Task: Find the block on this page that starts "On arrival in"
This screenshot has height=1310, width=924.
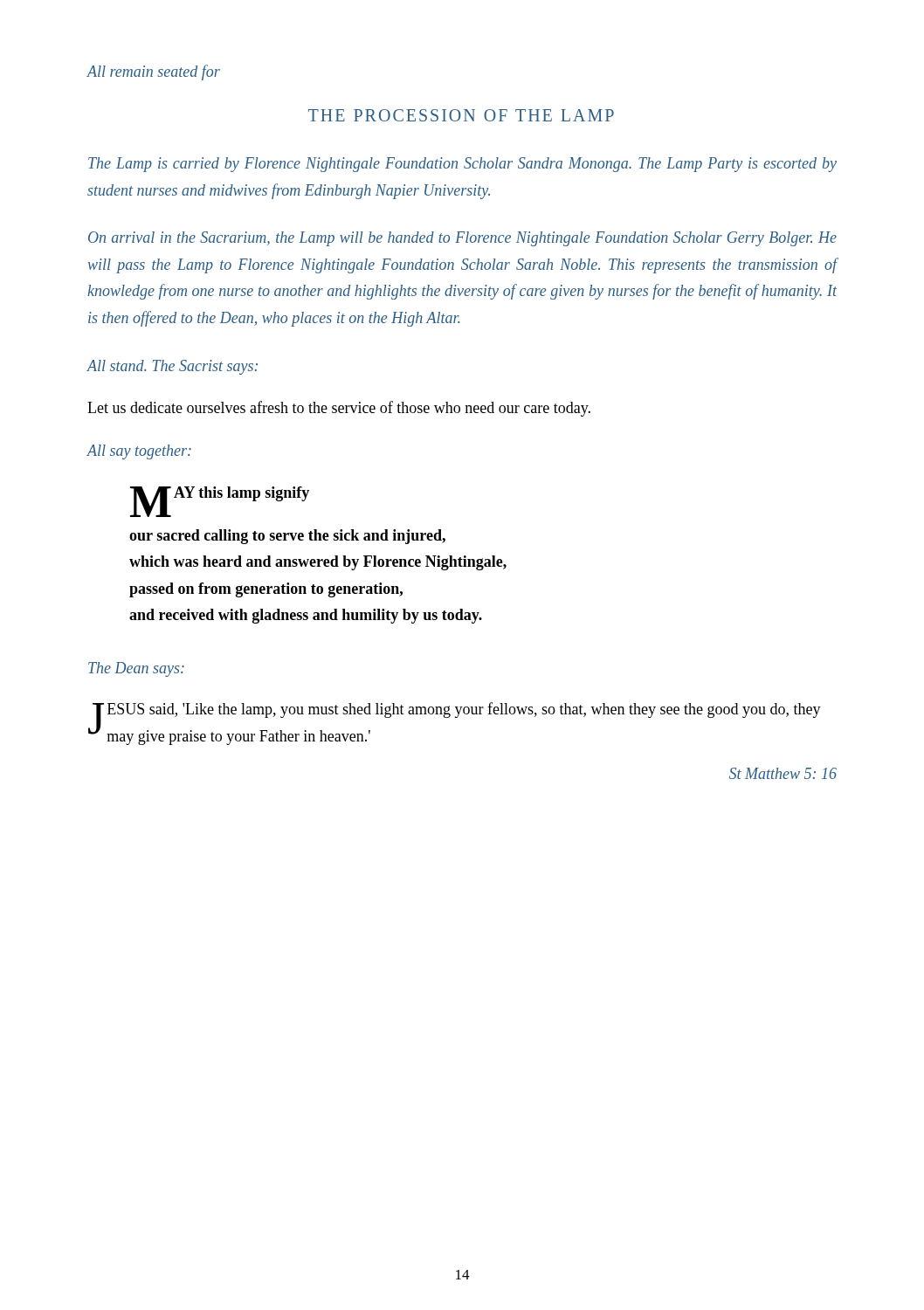Action: (x=462, y=278)
